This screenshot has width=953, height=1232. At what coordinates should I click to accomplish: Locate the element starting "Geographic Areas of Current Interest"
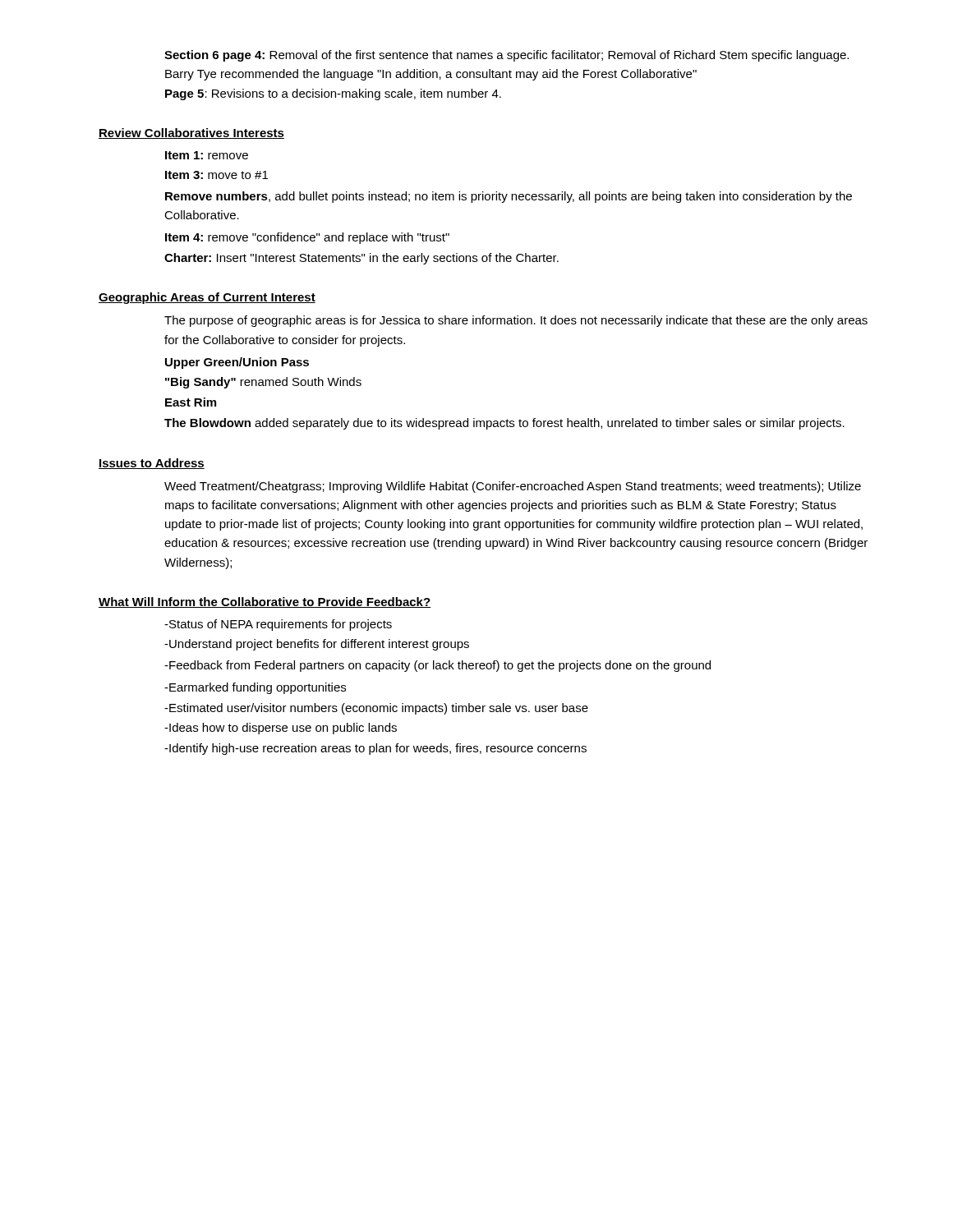click(207, 297)
